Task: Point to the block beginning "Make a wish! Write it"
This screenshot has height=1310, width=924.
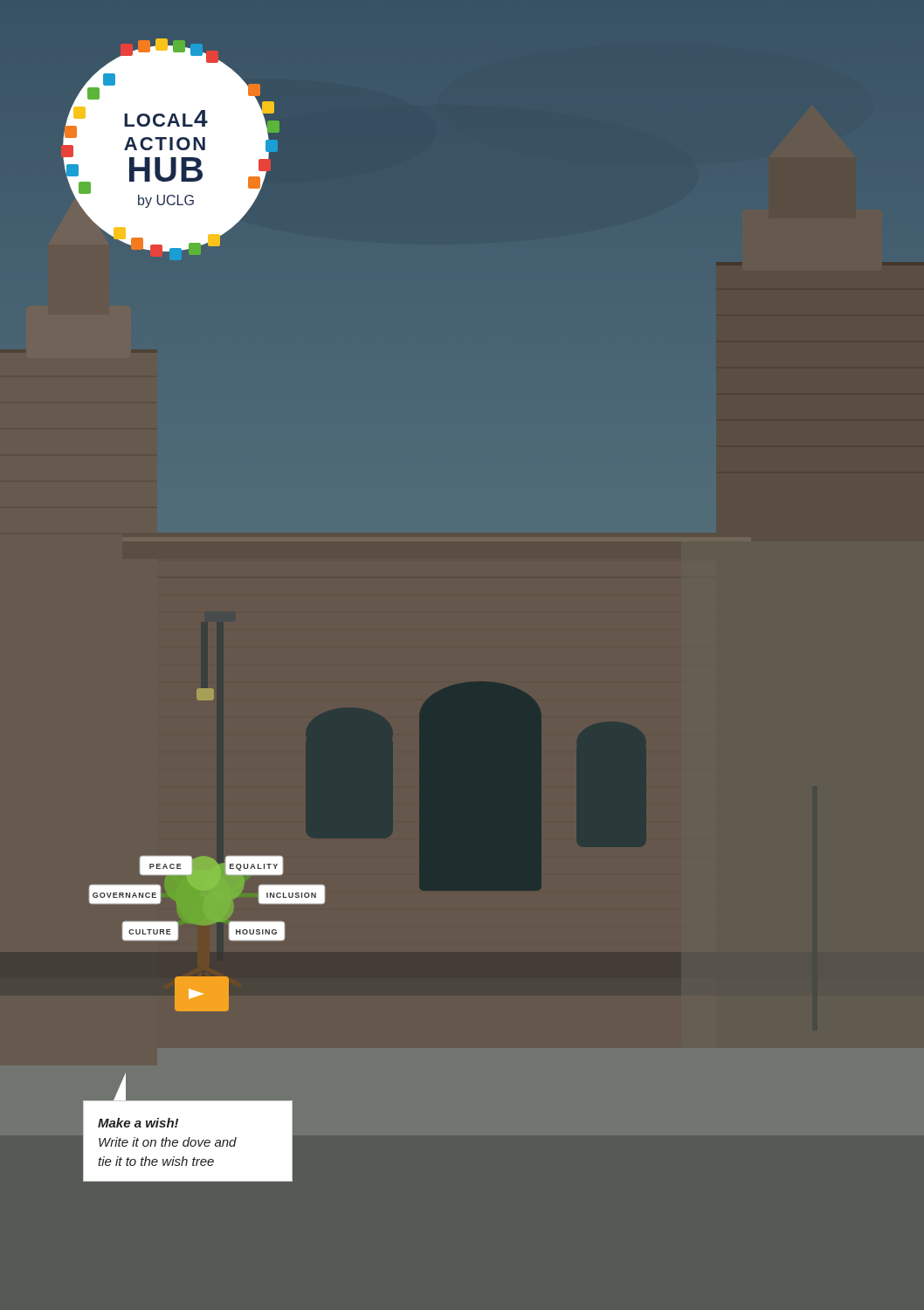Action: (188, 1142)
